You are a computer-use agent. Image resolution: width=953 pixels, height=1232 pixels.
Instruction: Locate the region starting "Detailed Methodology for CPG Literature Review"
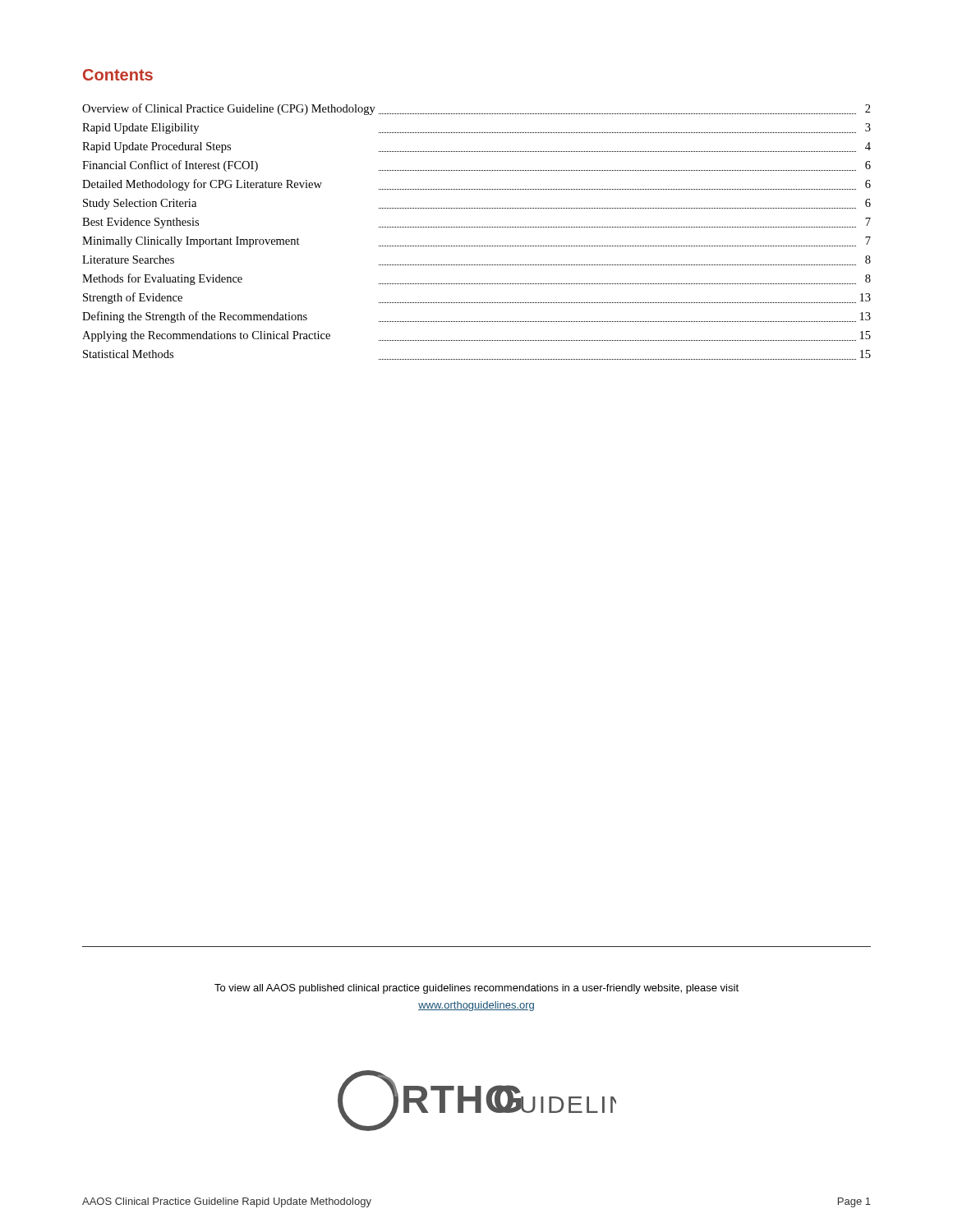coord(476,184)
